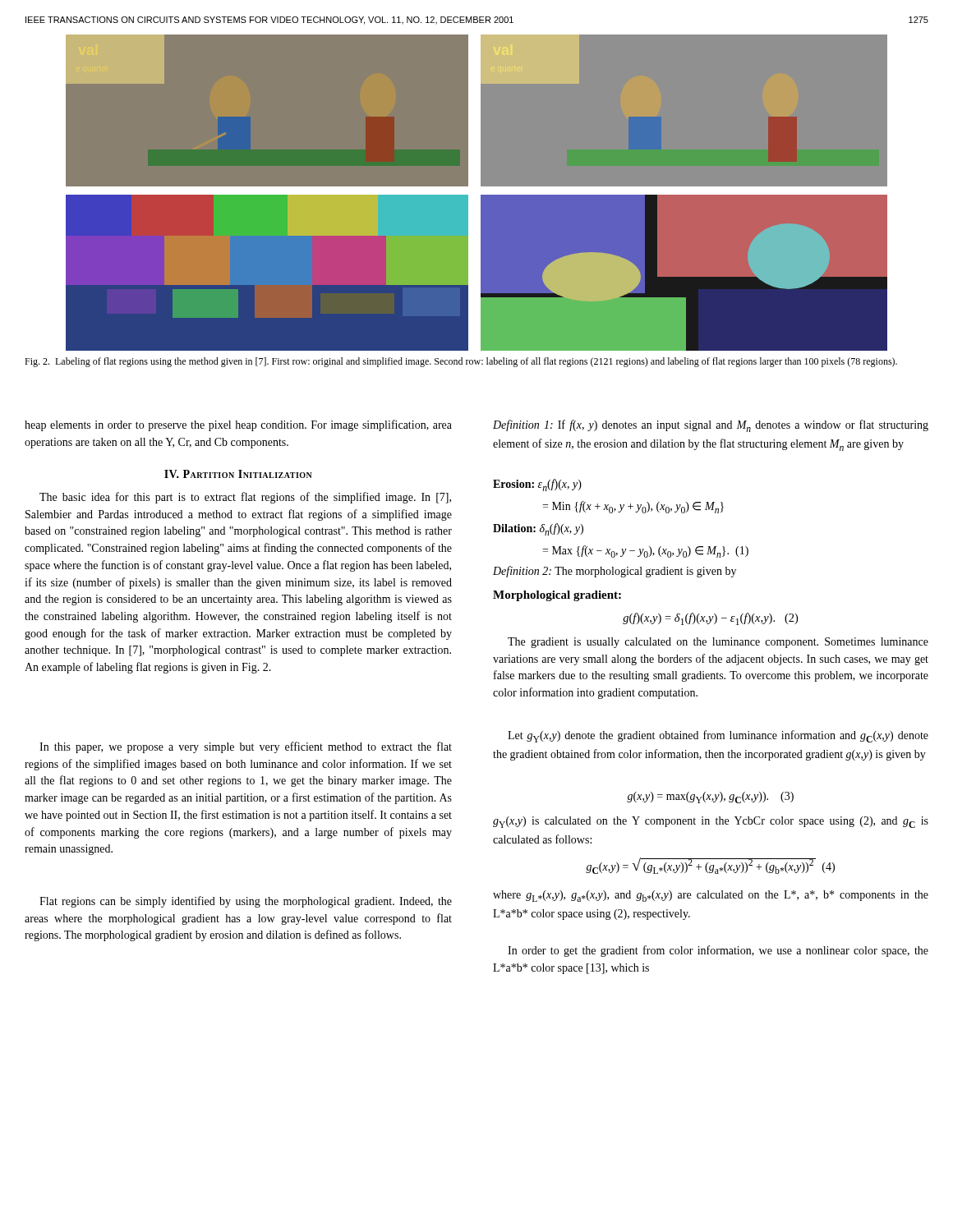The image size is (953, 1232).
Task: Where is the formula that starts "Erosion: εn(f)(x, y) = Min {f(x +"?
Action: 711,519
